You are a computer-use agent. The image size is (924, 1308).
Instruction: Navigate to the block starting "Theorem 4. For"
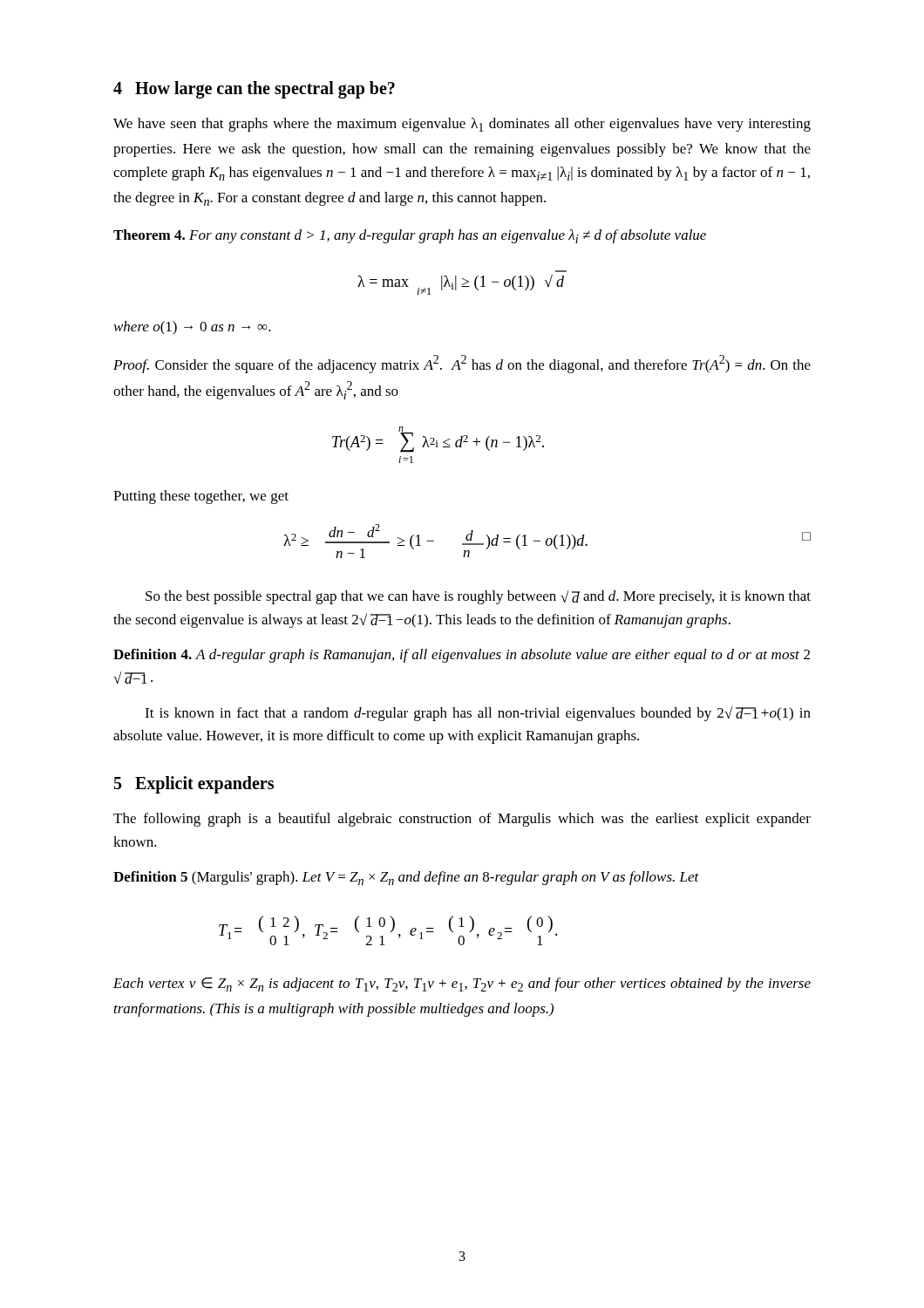click(x=410, y=237)
